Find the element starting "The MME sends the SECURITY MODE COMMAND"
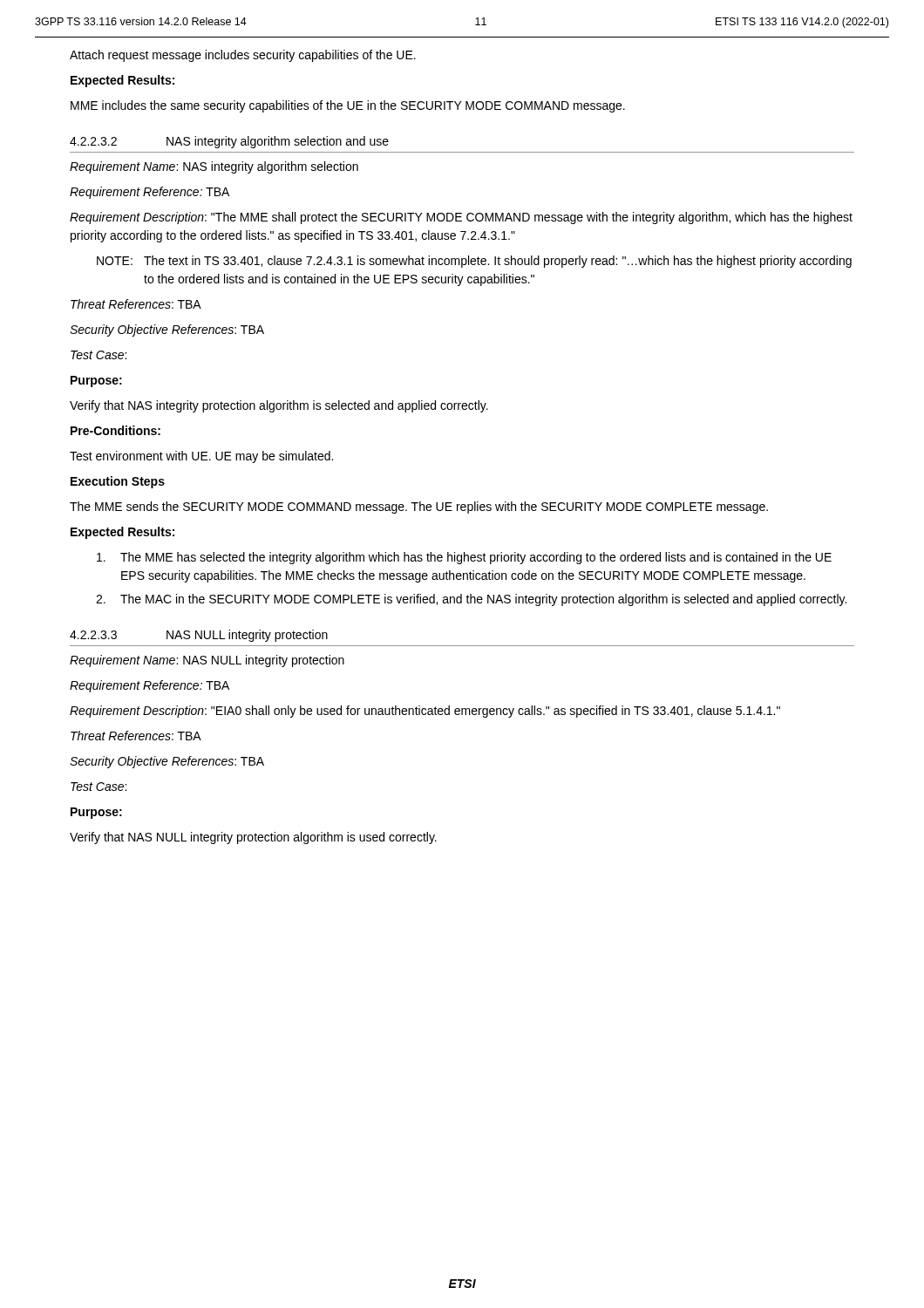 tap(419, 507)
